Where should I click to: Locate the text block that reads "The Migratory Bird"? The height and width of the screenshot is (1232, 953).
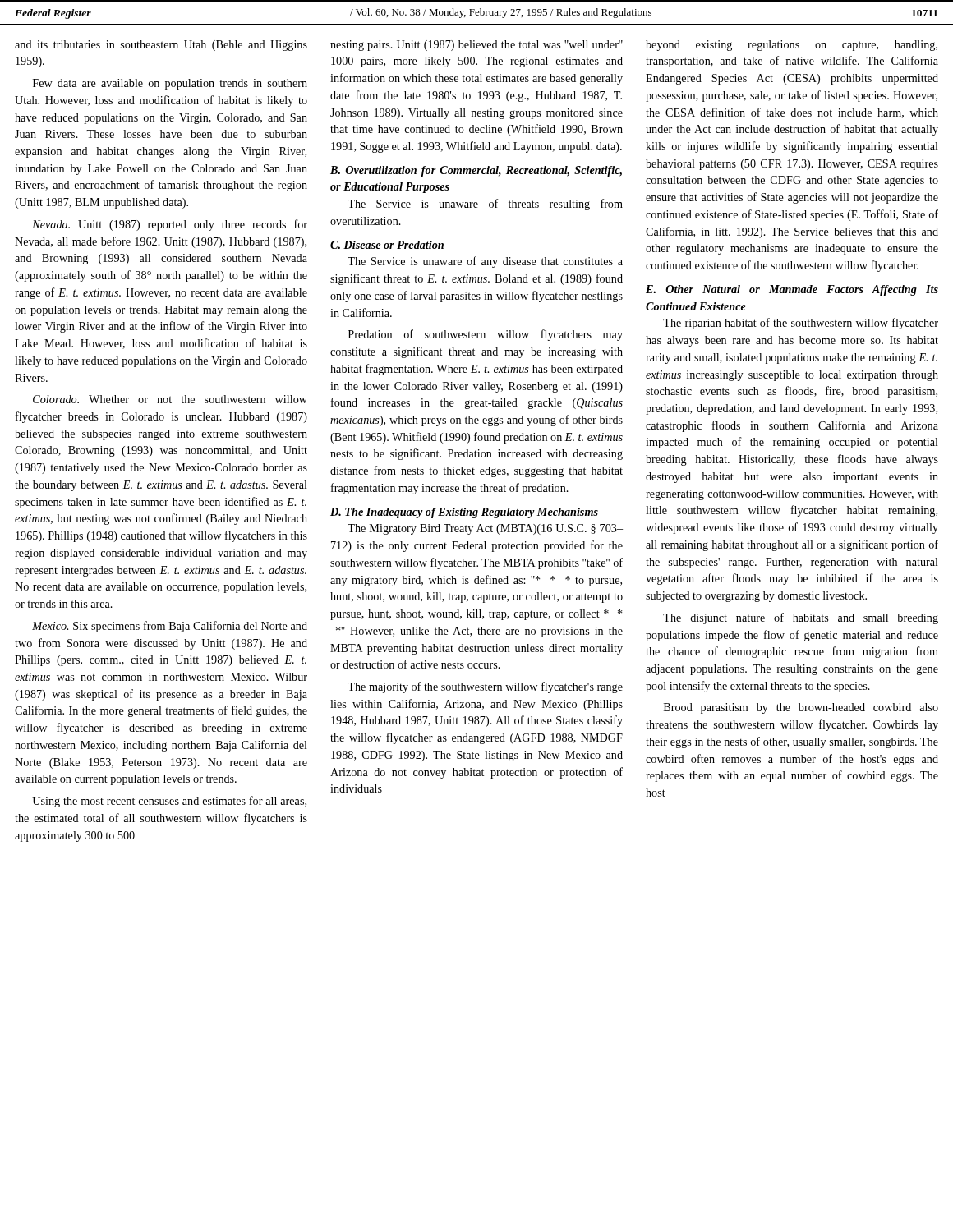click(x=476, y=659)
